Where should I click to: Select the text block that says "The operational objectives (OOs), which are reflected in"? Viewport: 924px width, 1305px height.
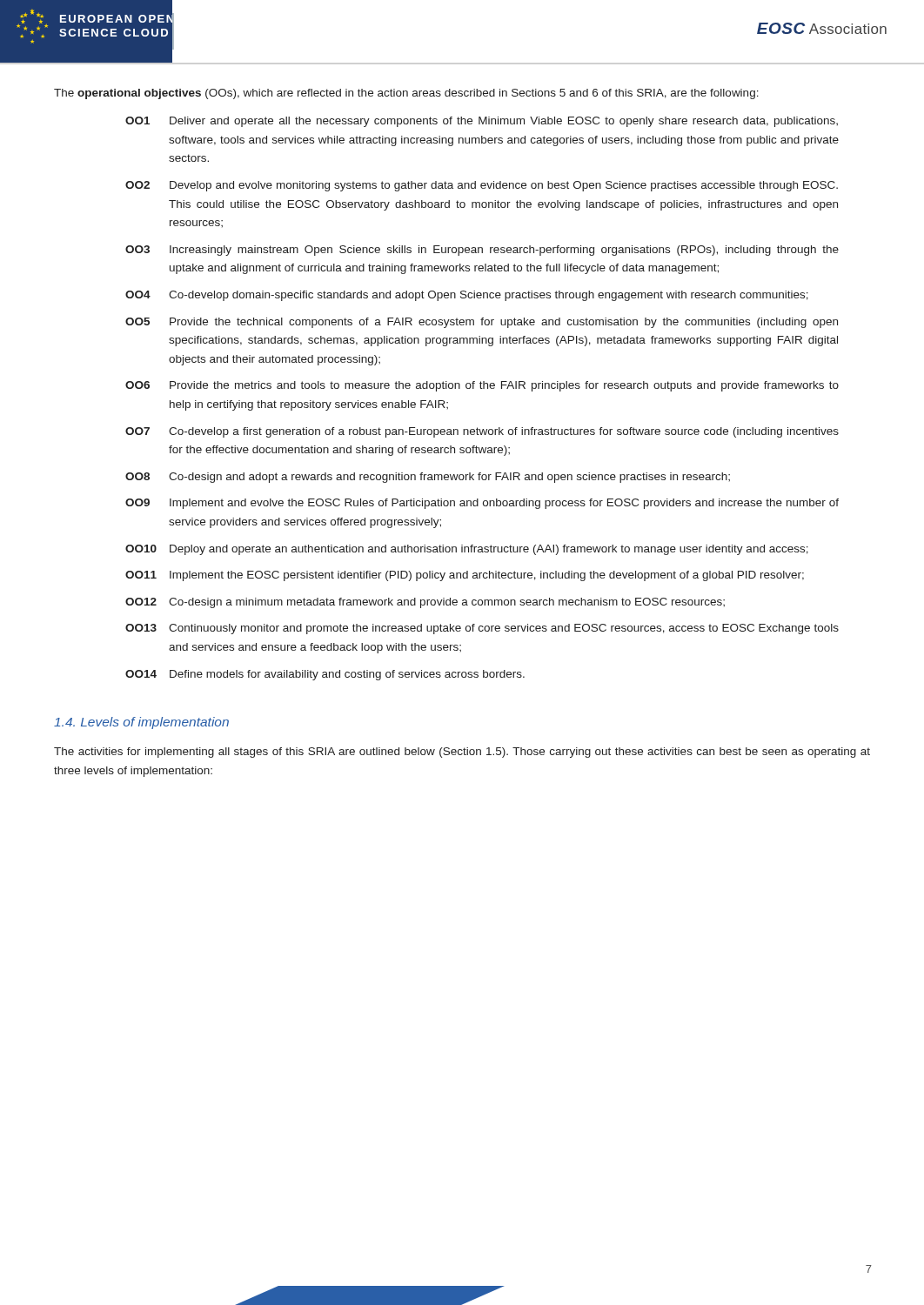coord(407,93)
